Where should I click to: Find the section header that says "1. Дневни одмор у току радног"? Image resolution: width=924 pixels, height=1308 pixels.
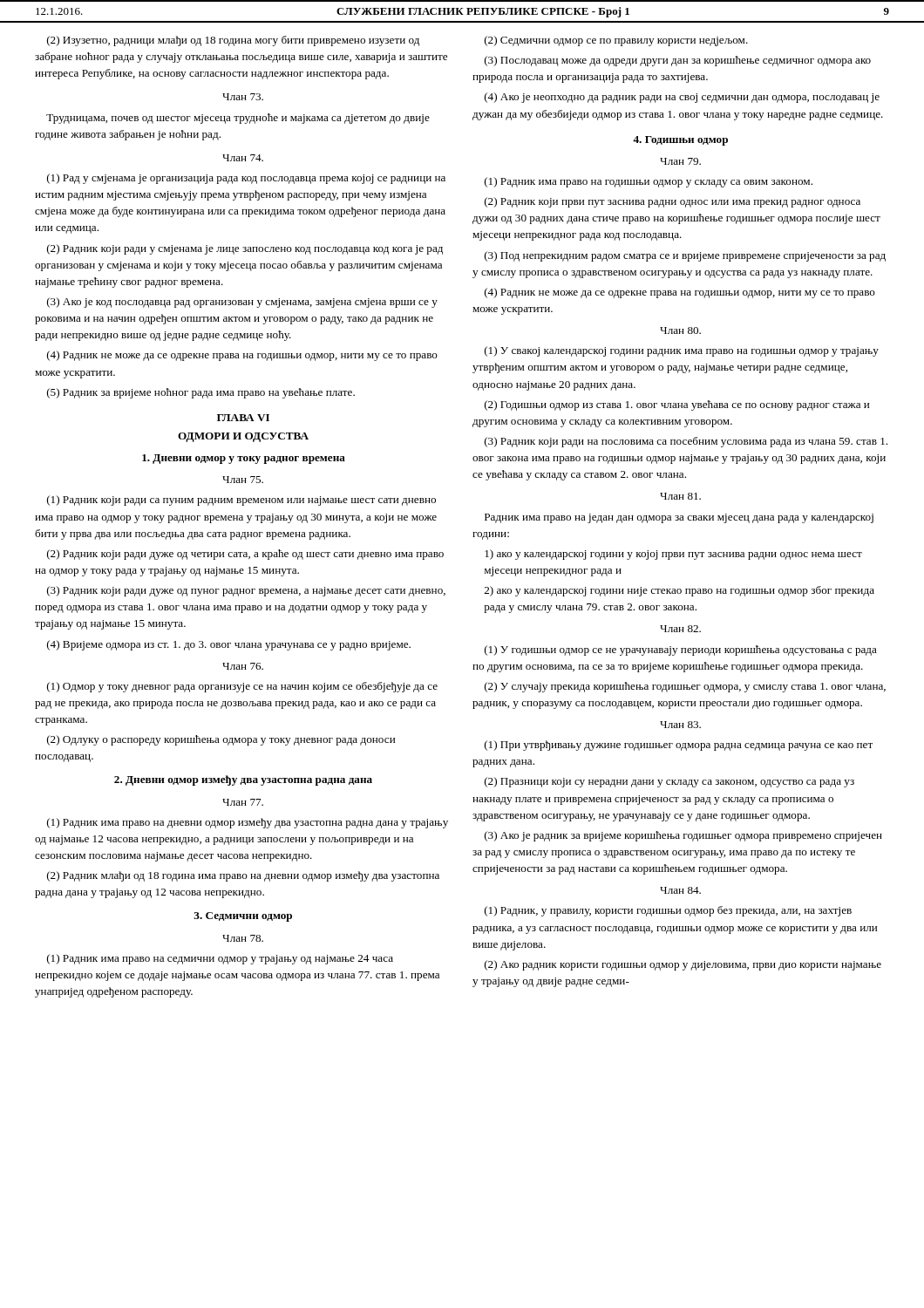243,458
